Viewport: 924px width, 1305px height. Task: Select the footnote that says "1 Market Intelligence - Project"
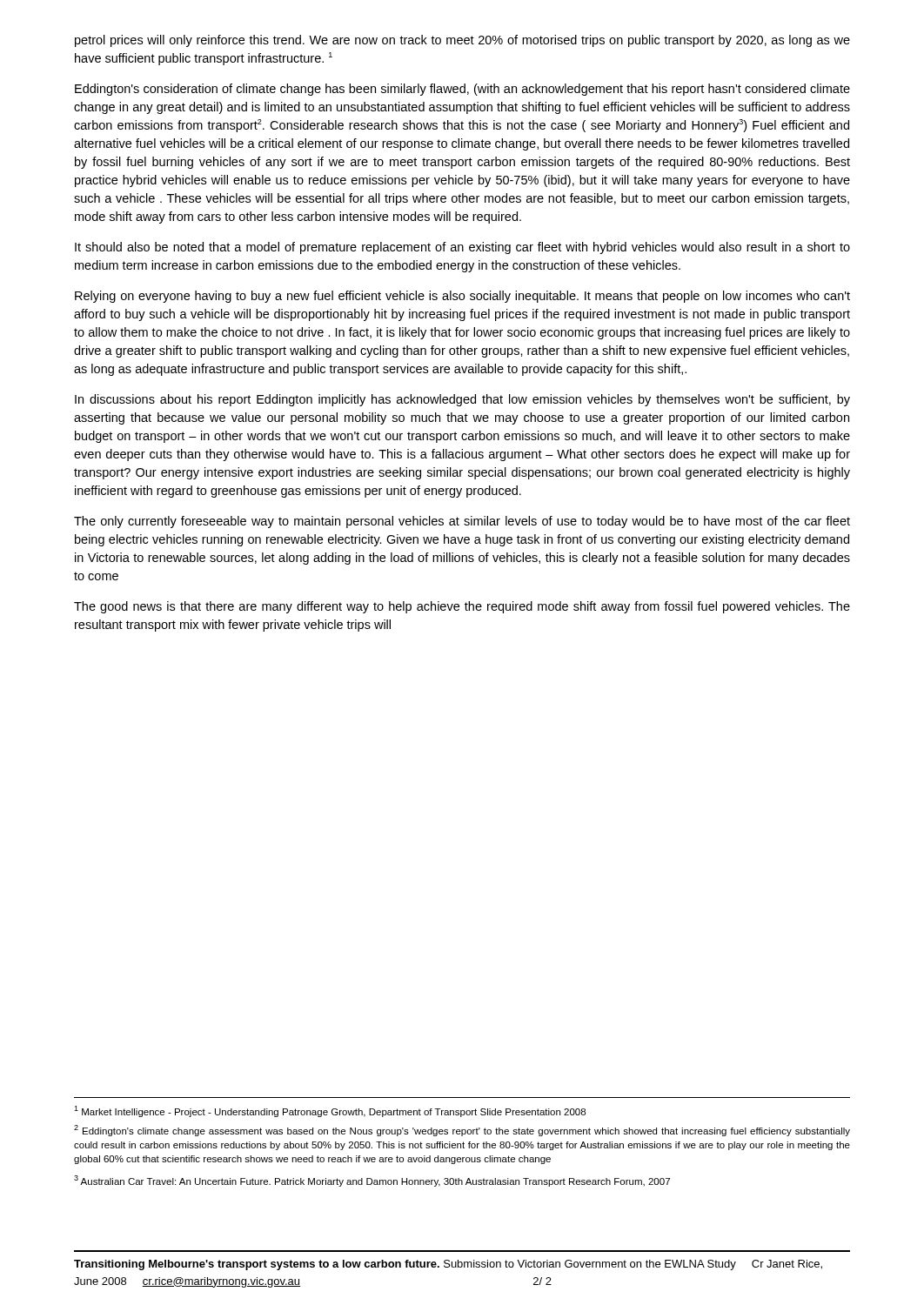462,1111
